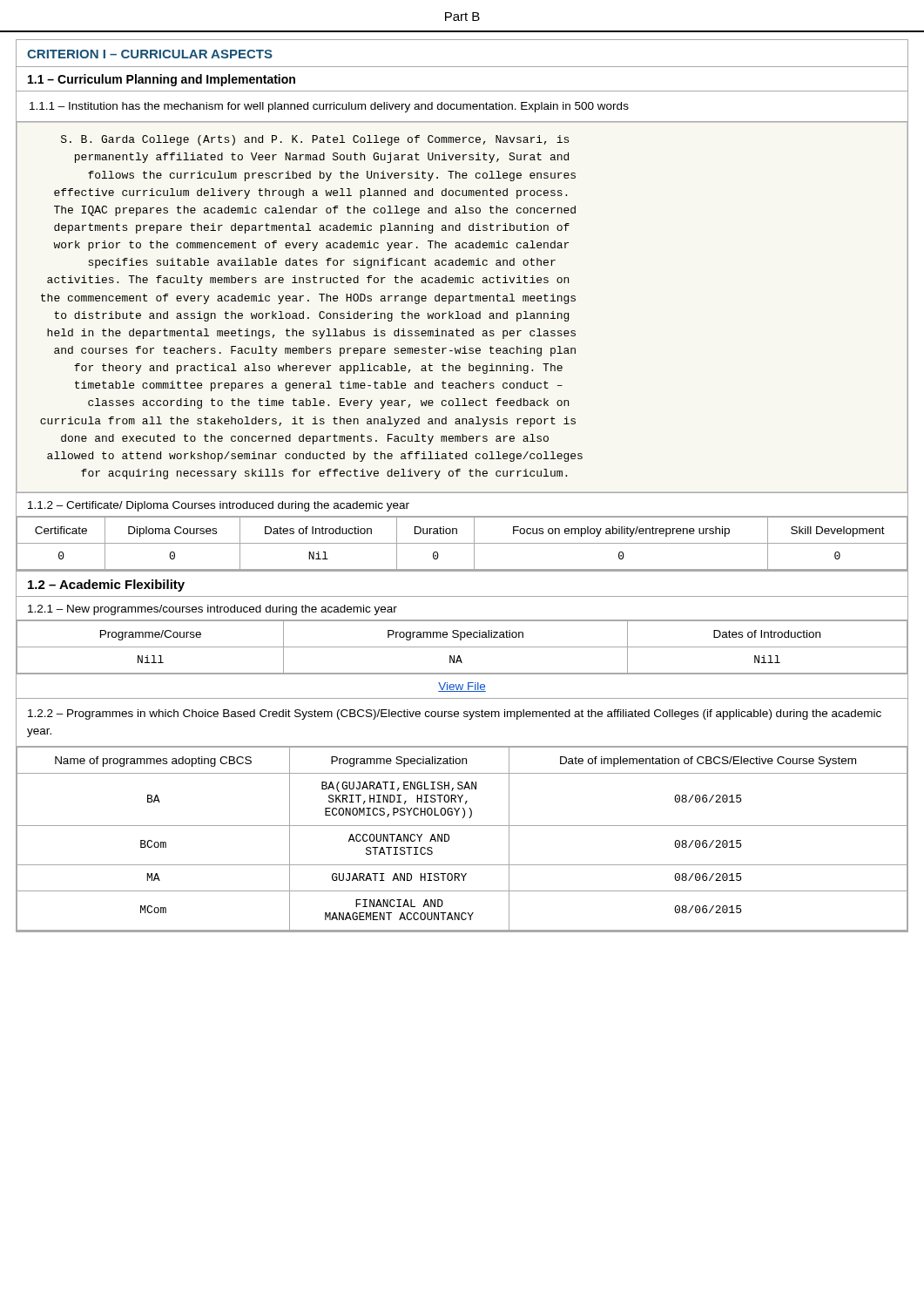
Task: Select the region starting "2.1 – New programmes/courses"
Action: tap(212, 609)
